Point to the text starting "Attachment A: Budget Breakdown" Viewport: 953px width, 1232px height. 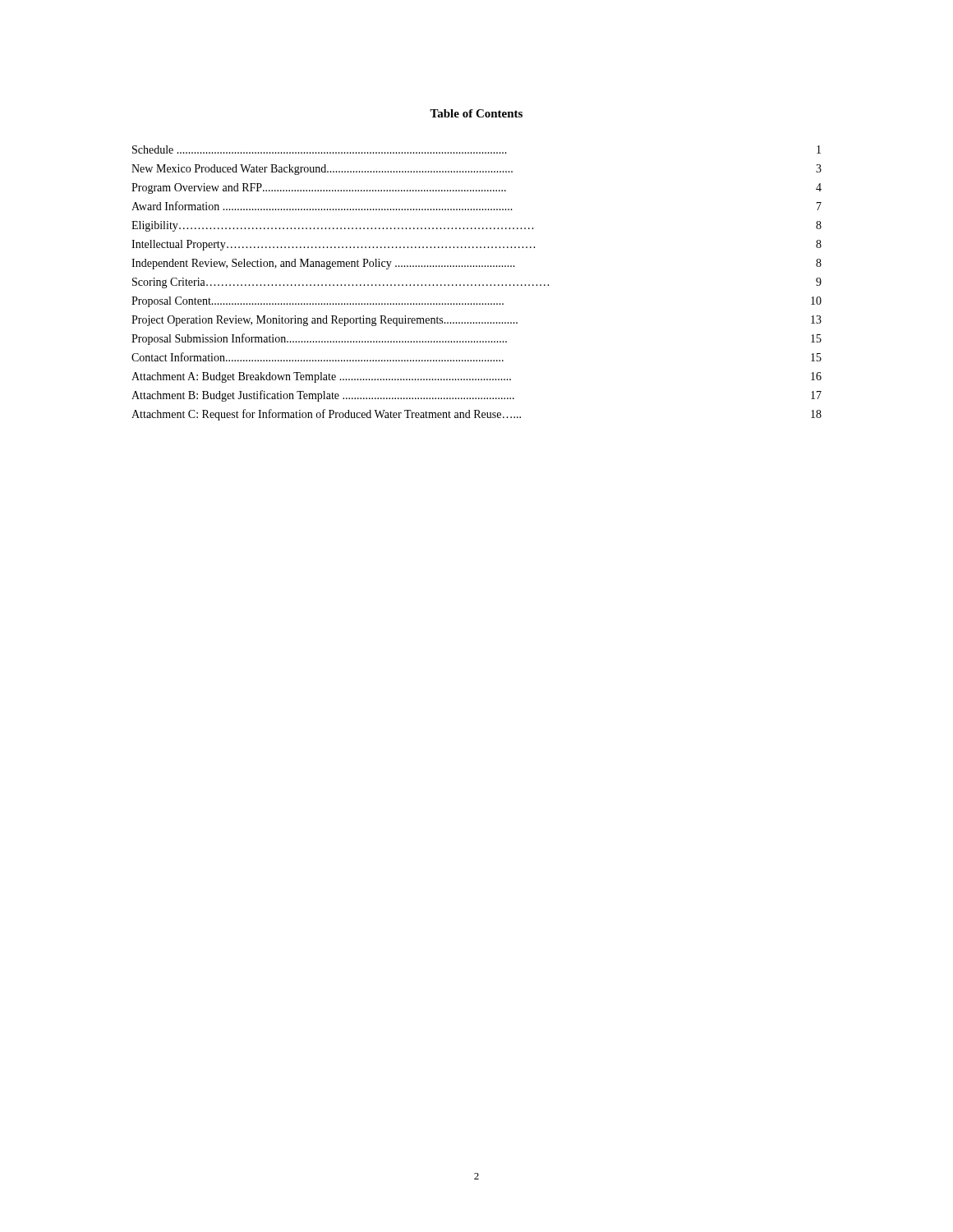(x=476, y=377)
